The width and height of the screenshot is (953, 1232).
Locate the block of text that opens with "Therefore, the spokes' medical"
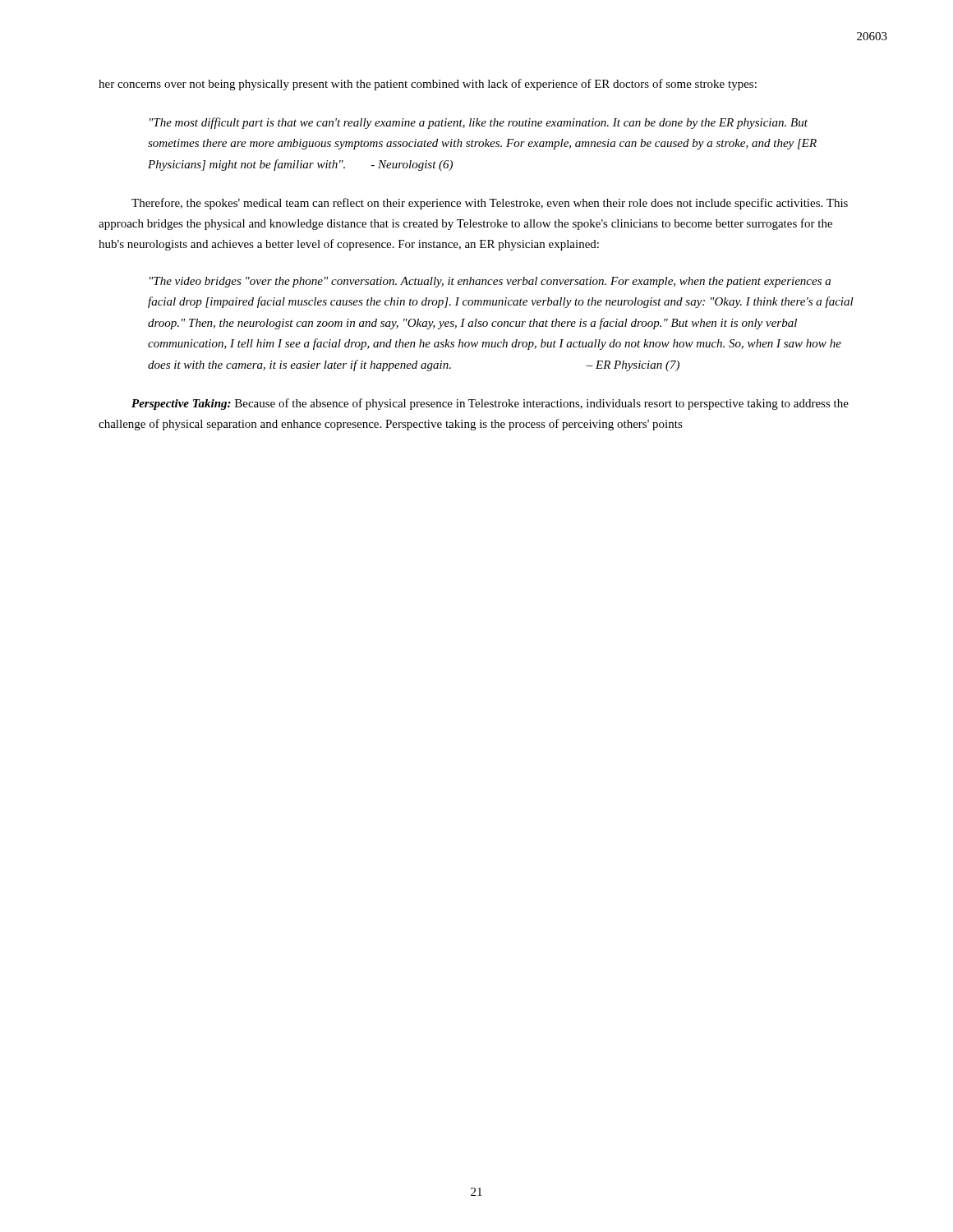pyautogui.click(x=473, y=223)
